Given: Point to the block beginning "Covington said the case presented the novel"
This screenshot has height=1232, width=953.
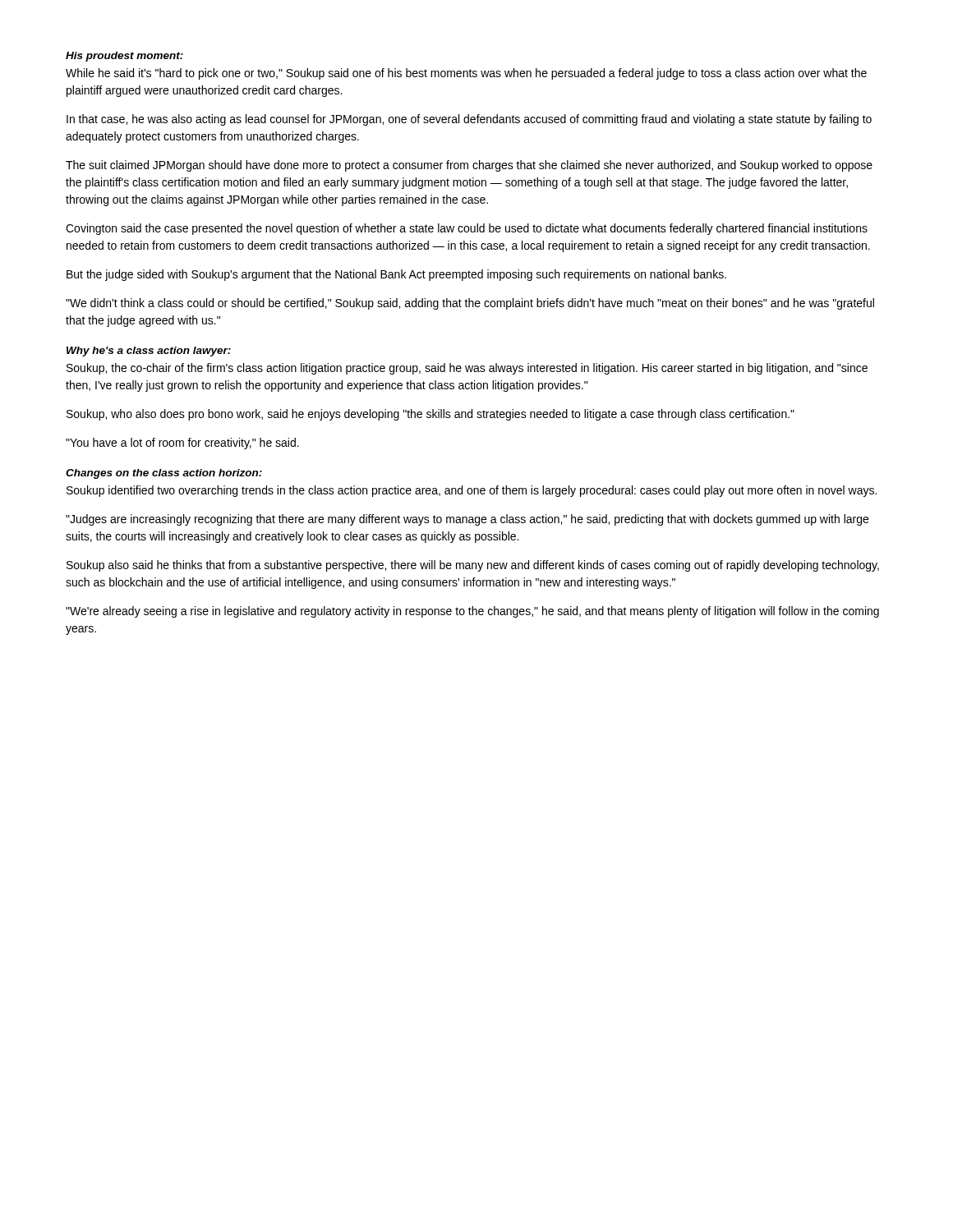Looking at the screenshot, I should pos(476,237).
